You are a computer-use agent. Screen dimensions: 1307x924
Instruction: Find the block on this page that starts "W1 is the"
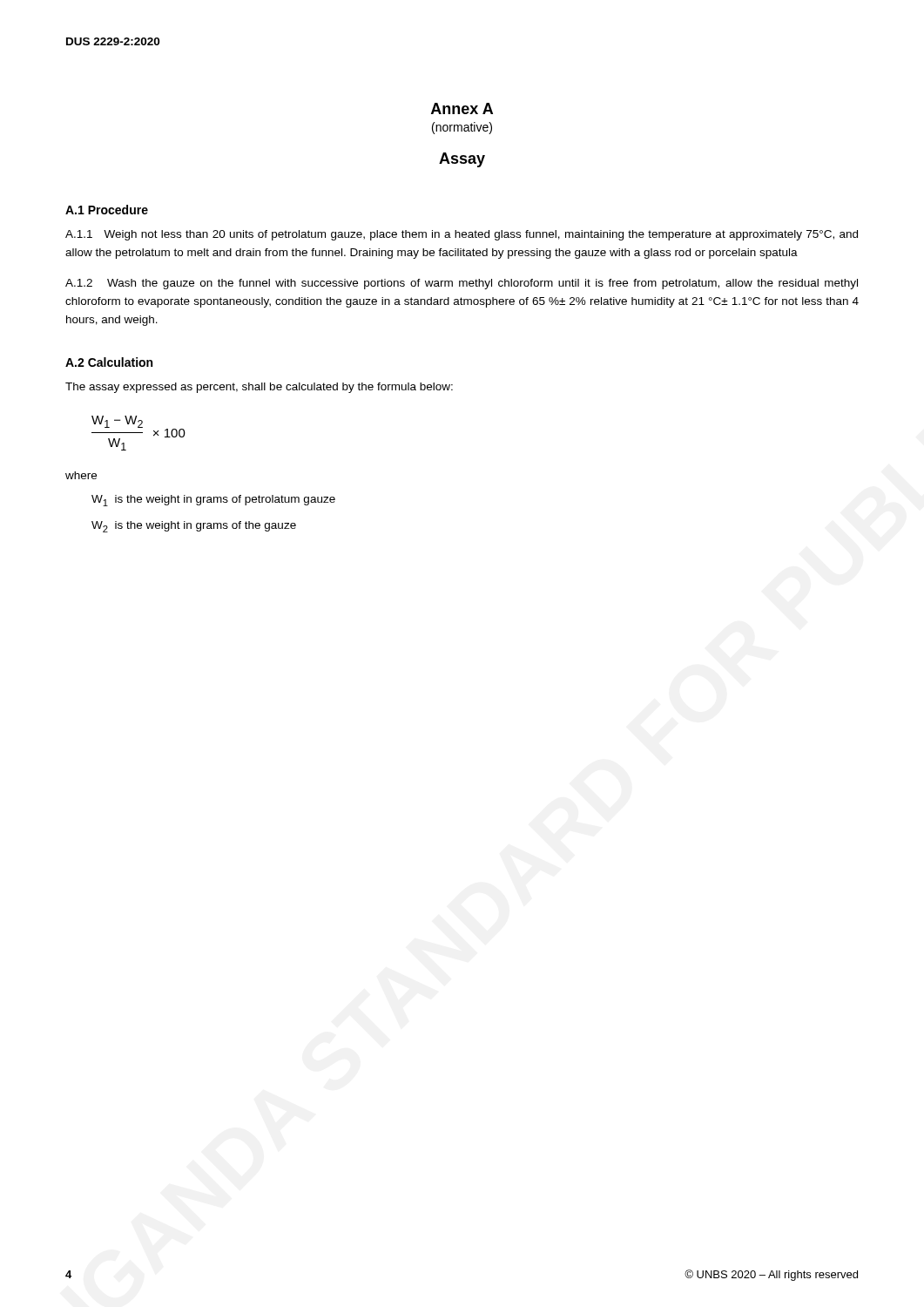click(213, 500)
